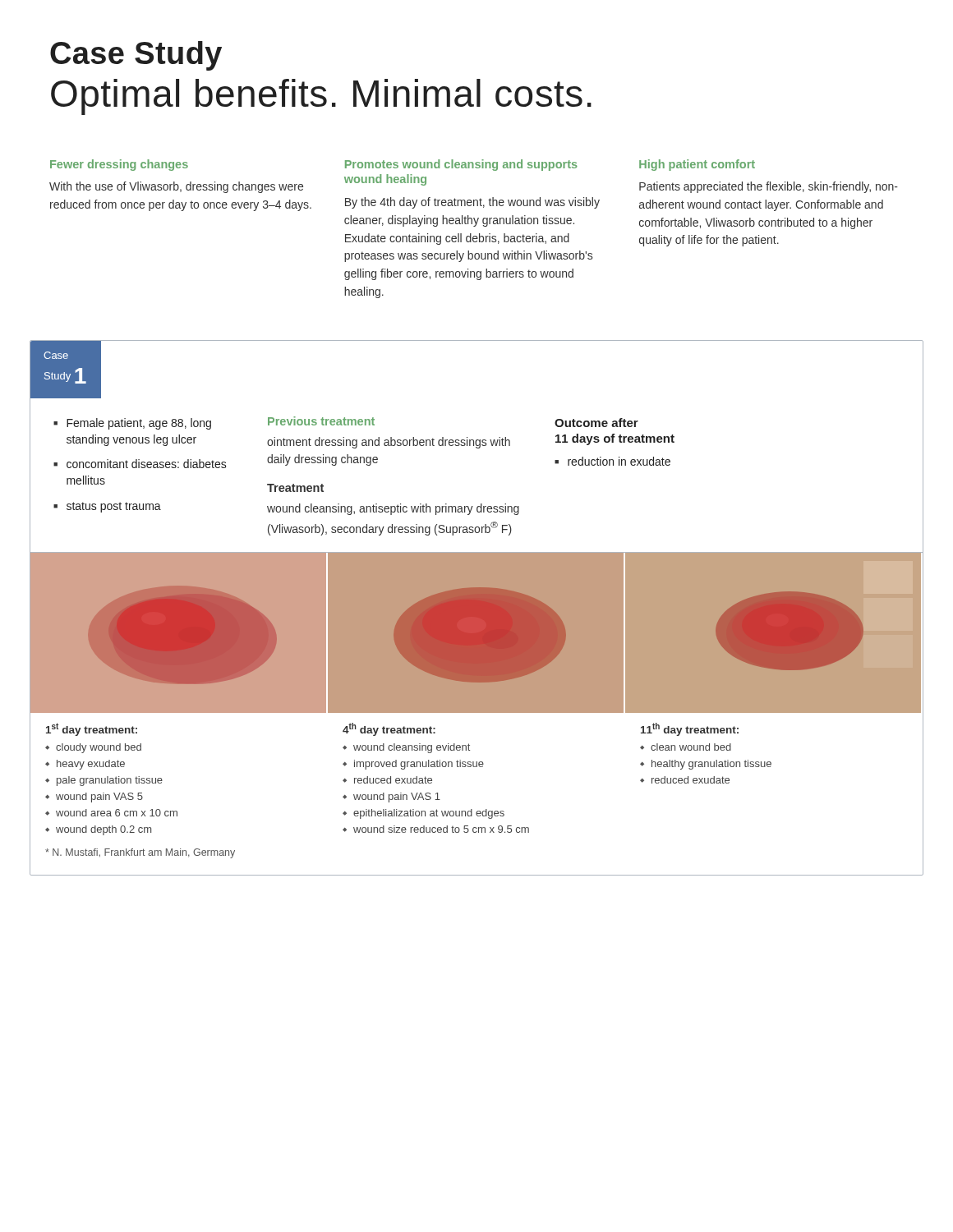
Task: Click on the passage starting "status post trauma"
Action: (113, 506)
